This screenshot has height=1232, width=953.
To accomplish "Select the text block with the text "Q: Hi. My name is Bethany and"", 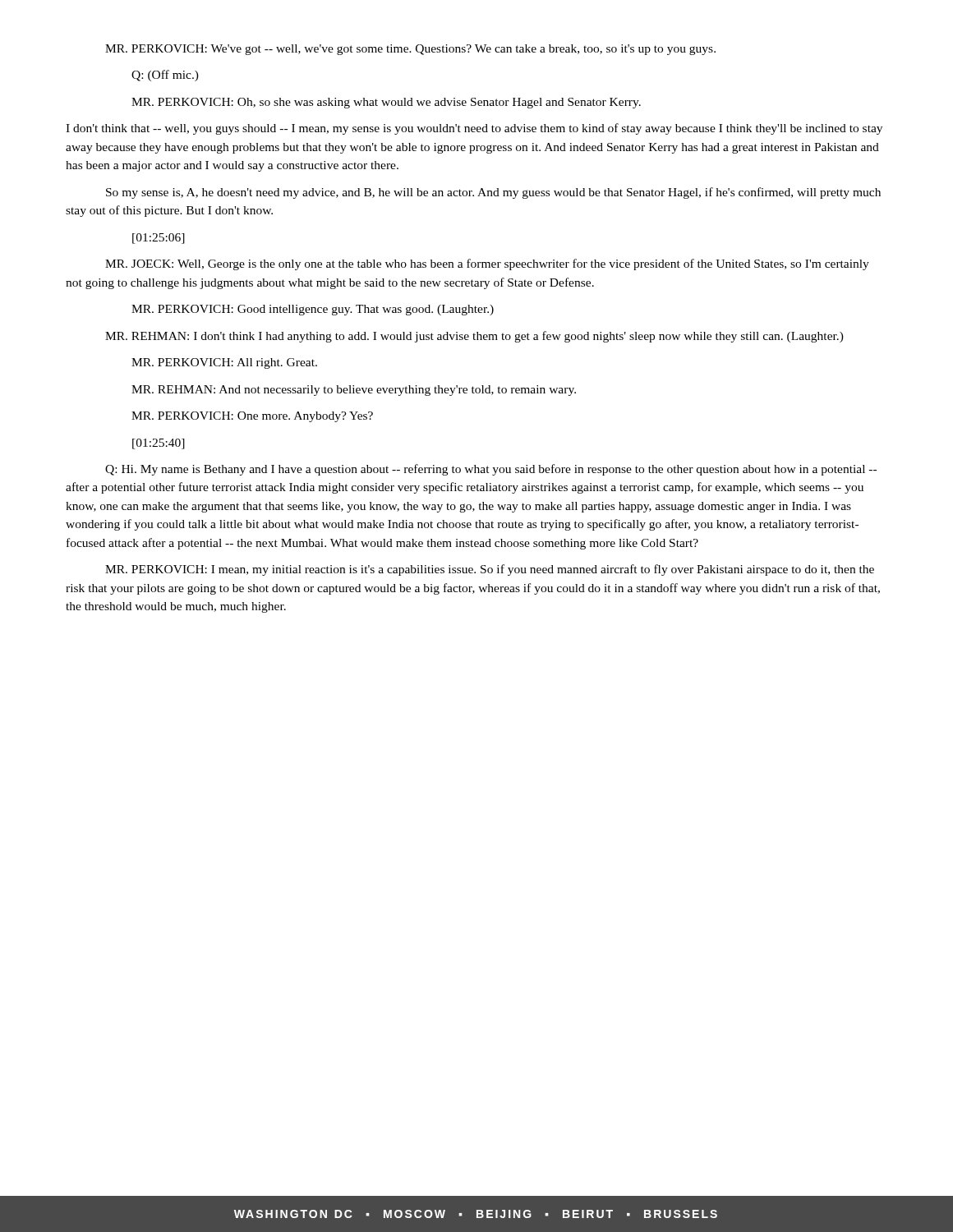I will tap(471, 505).
